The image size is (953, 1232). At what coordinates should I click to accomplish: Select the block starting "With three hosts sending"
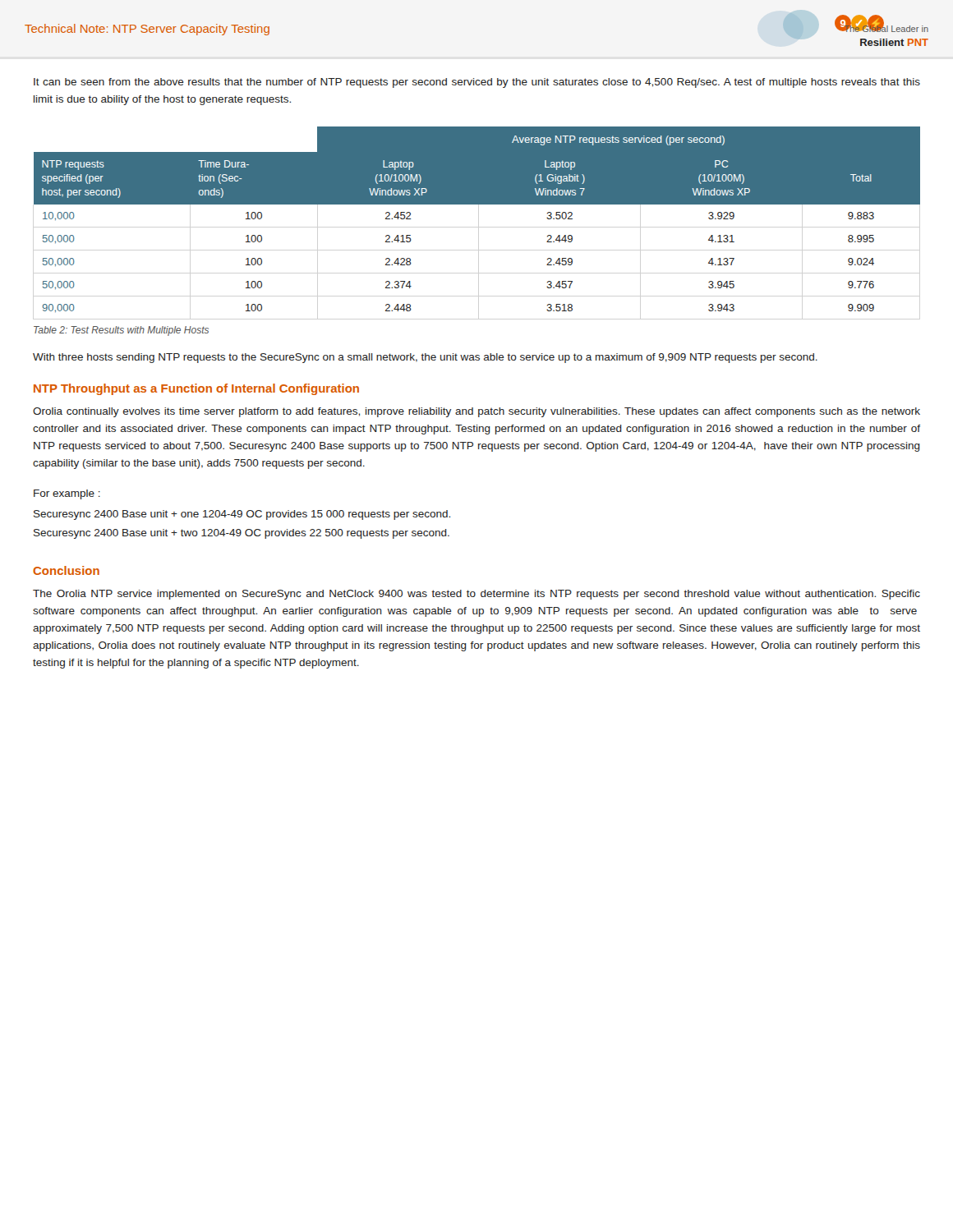[x=425, y=357]
